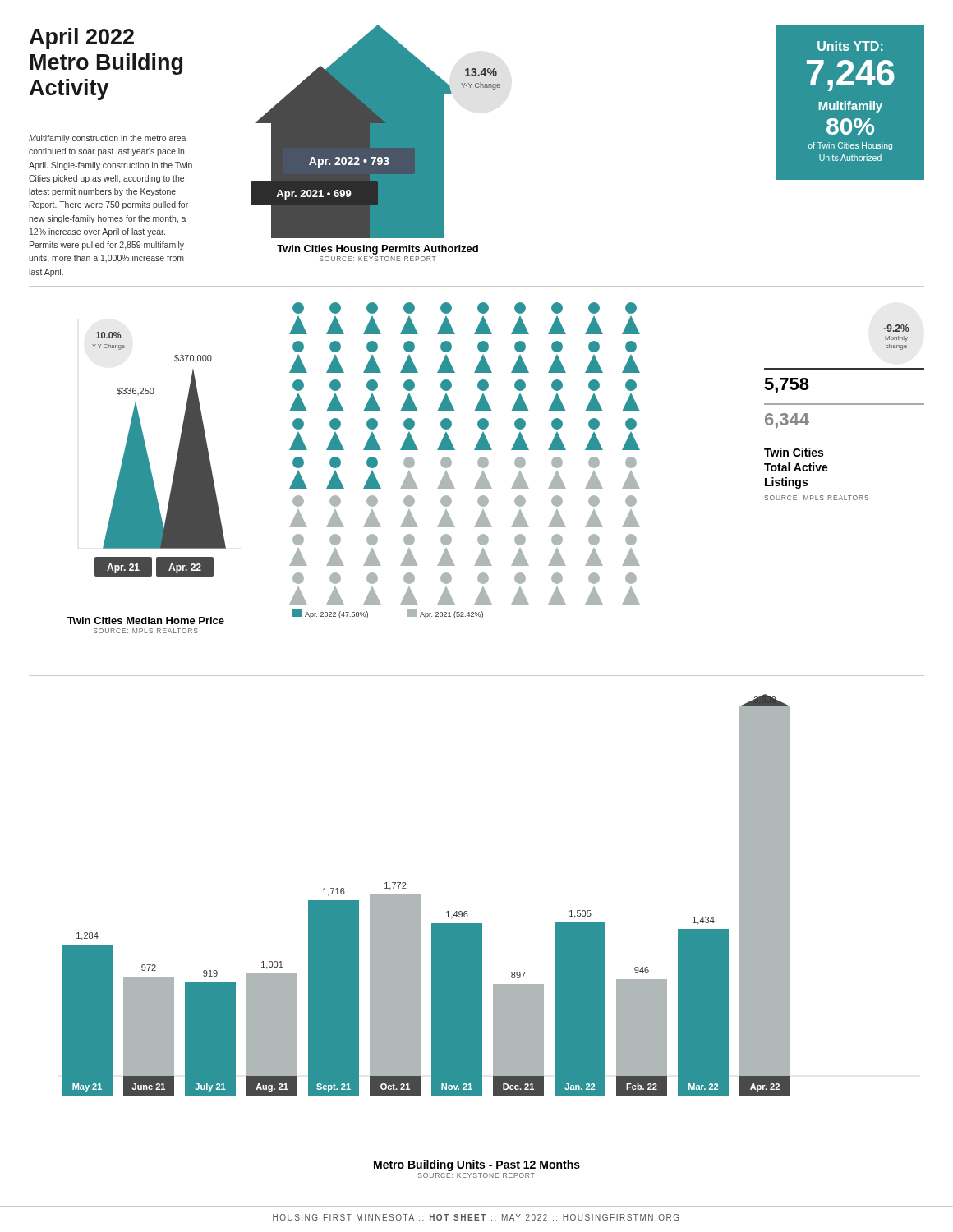The width and height of the screenshot is (953, 1232).
Task: Find the caption with the text "Metro Building Units - Past 12 Months SOURCE:"
Action: (476, 1169)
